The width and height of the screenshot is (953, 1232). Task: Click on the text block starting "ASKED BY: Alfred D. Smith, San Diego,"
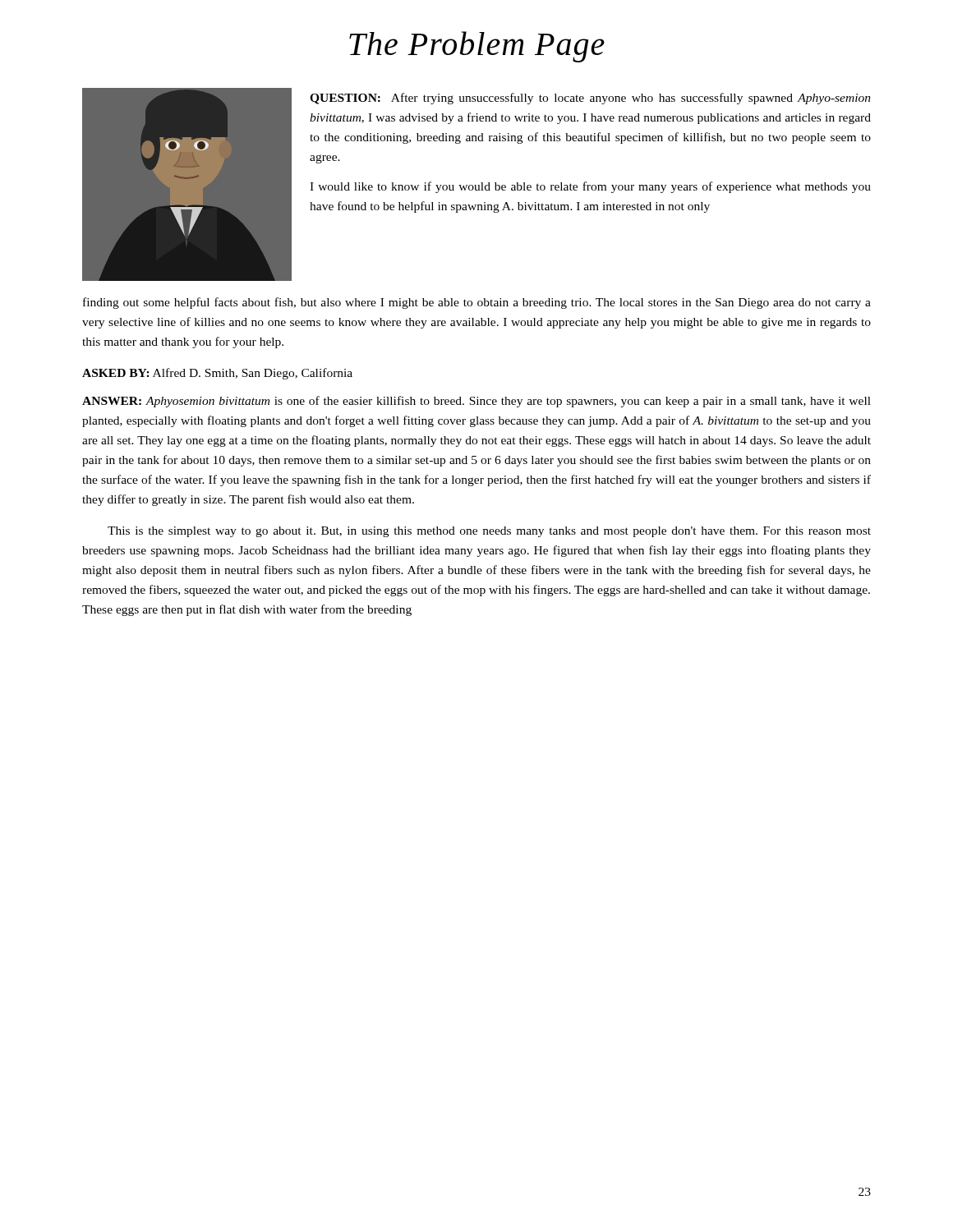click(x=217, y=372)
